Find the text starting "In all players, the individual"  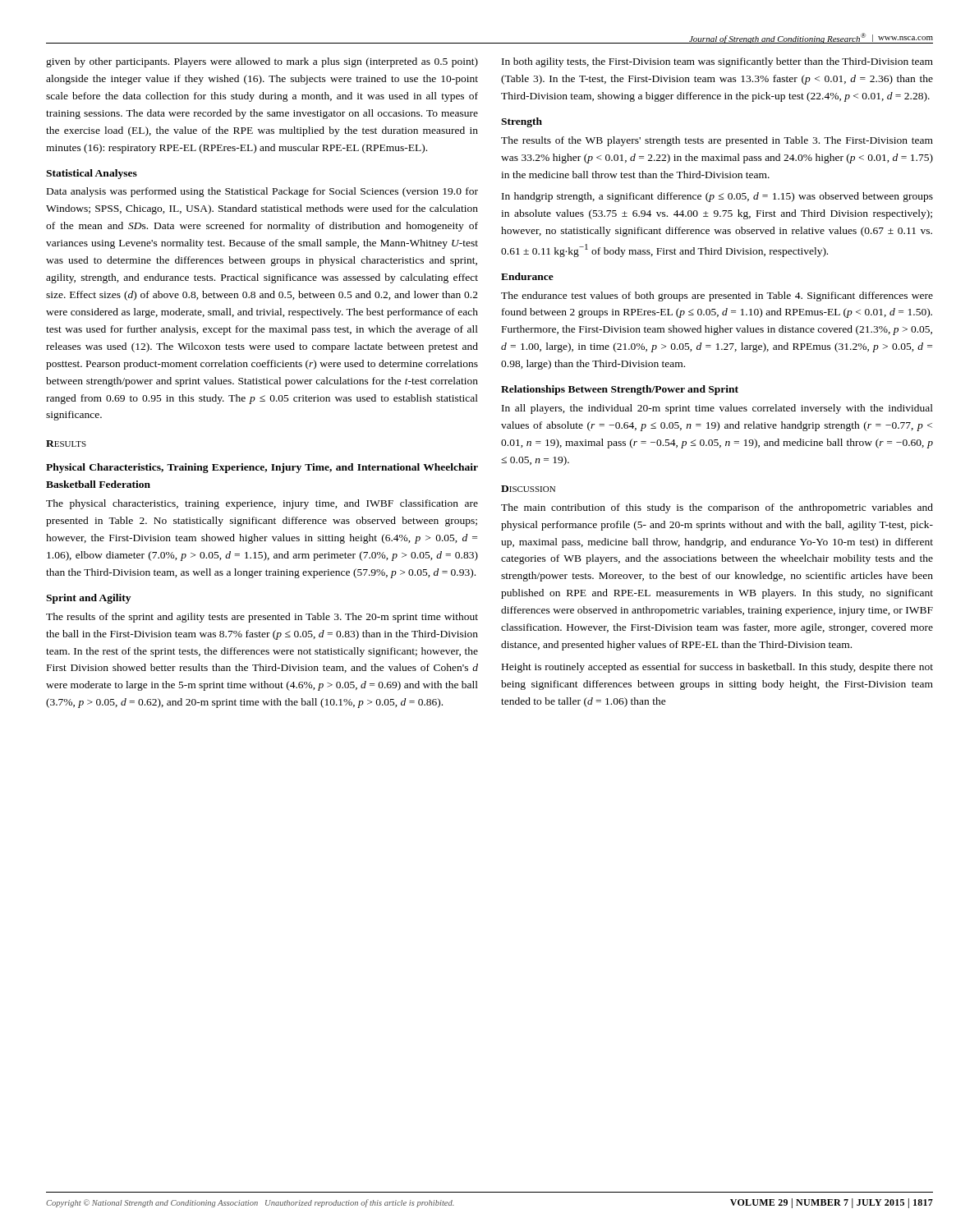coord(717,434)
